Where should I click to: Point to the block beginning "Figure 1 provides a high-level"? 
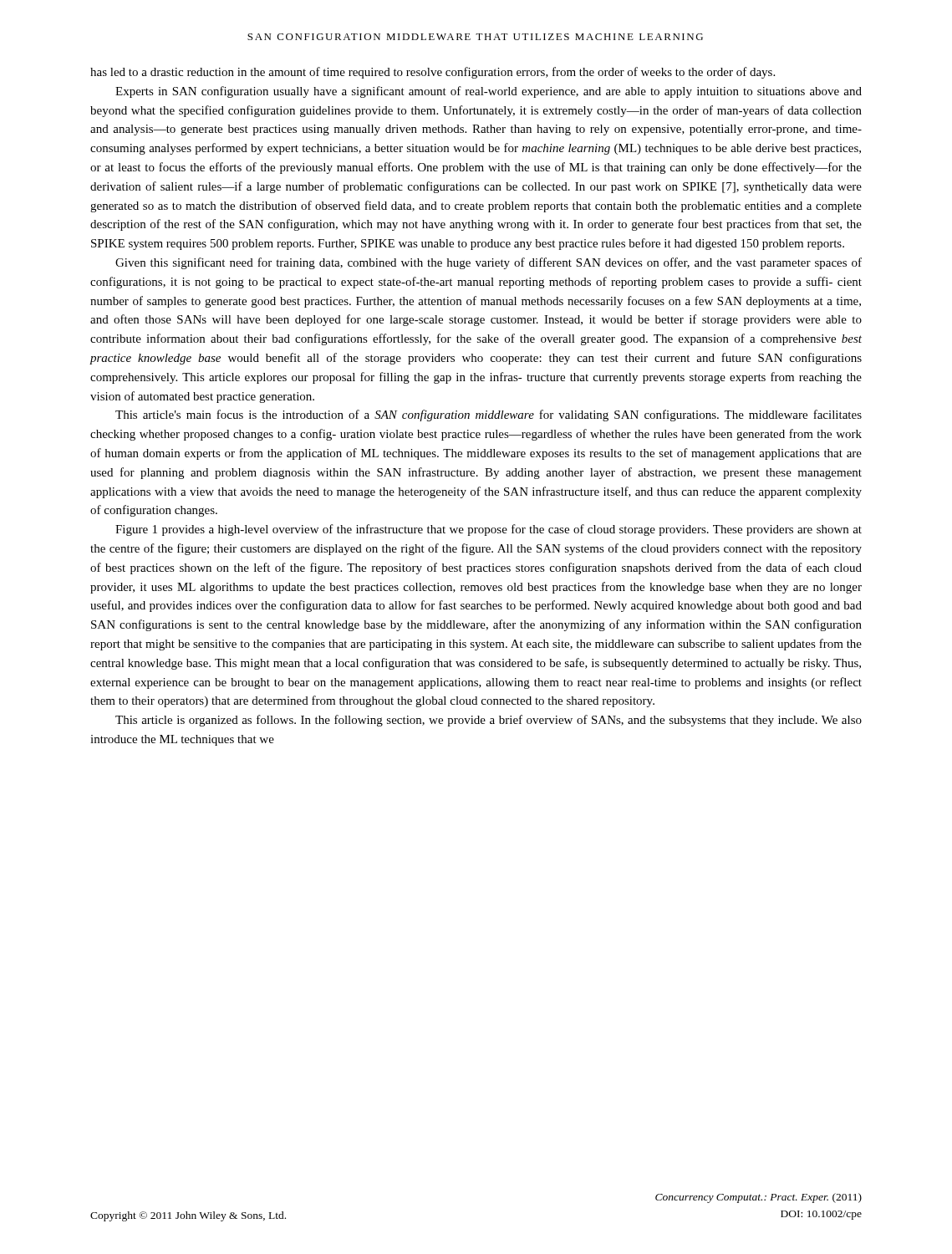[476, 615]
